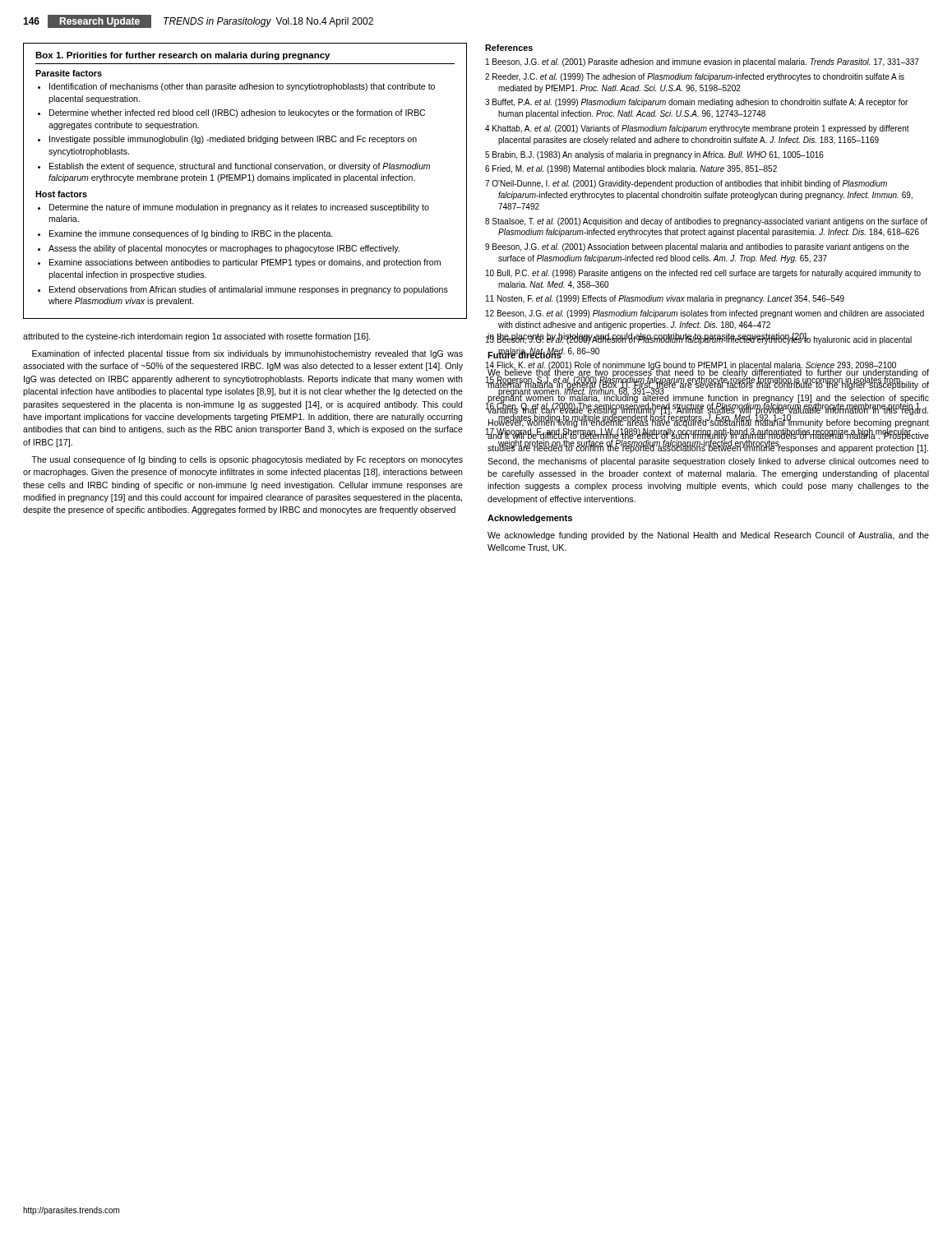Locate the element starting "Investigate possible immunoglobulin (Ig) -mediated"

coord(233,145)
